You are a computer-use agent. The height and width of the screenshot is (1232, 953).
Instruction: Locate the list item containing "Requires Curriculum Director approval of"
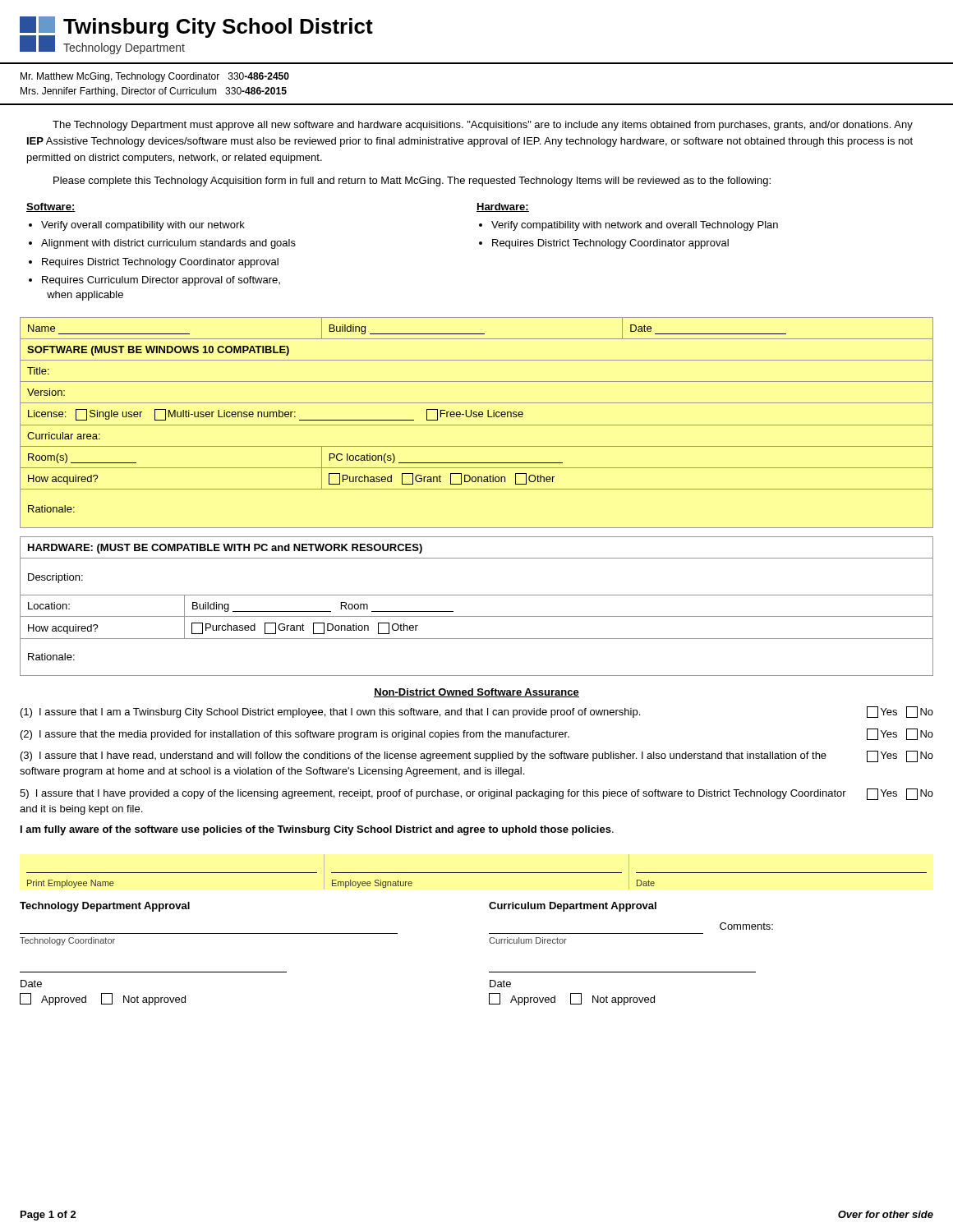[x=259, y=287]
